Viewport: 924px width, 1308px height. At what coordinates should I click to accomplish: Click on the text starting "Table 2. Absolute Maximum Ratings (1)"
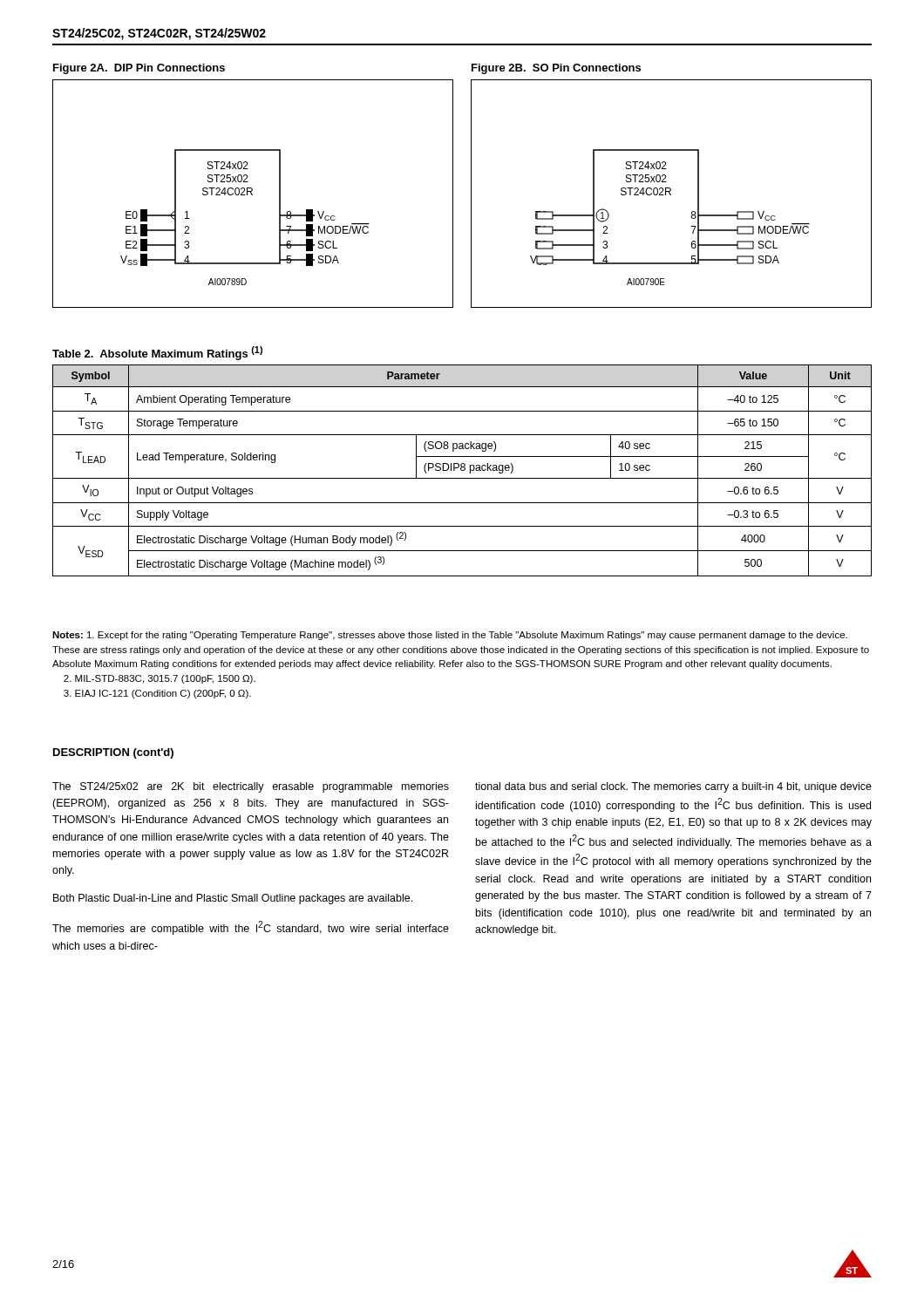pyautogui.click(x=158, y=352)
